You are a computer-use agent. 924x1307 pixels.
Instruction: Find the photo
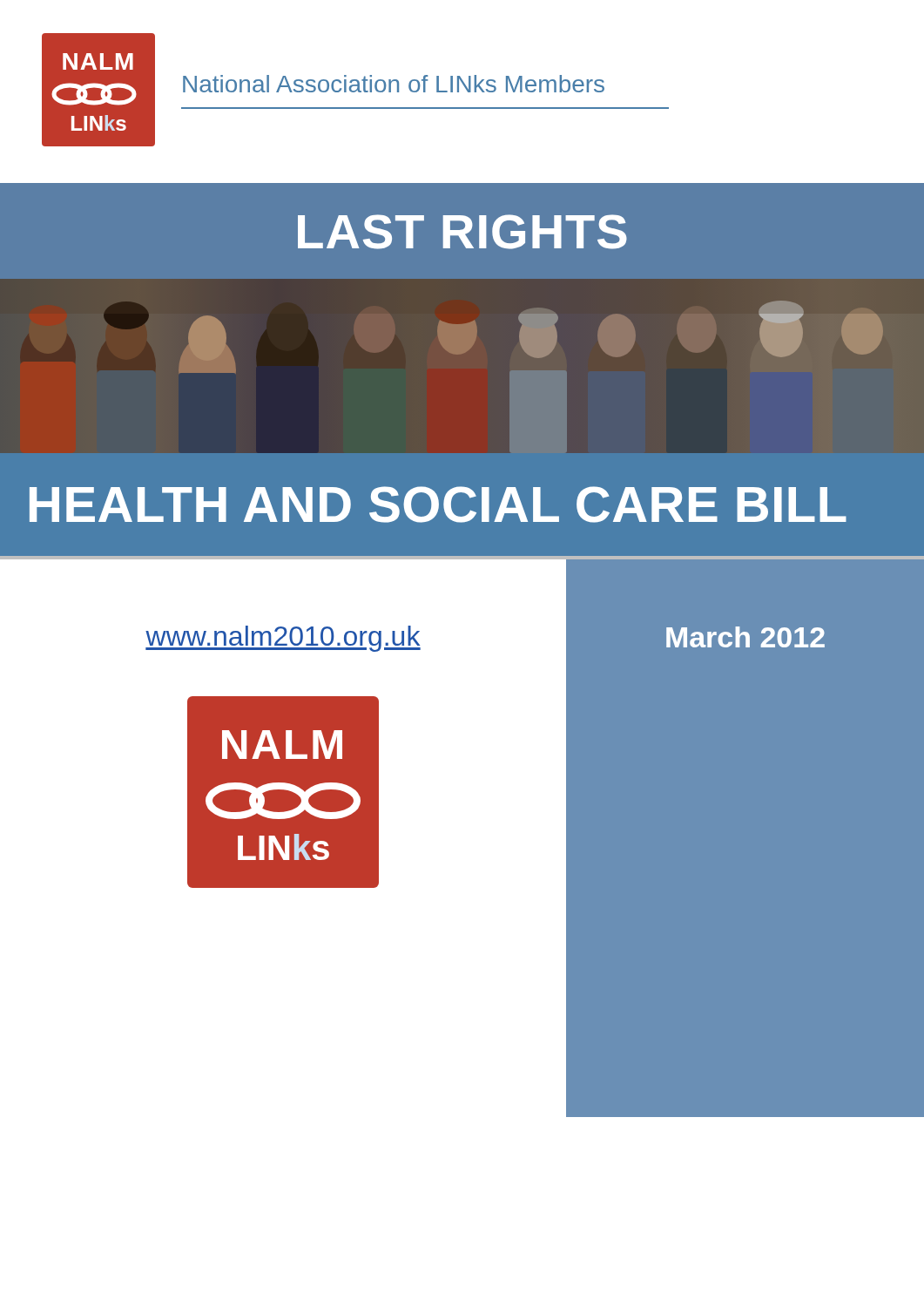pos(462,366)
